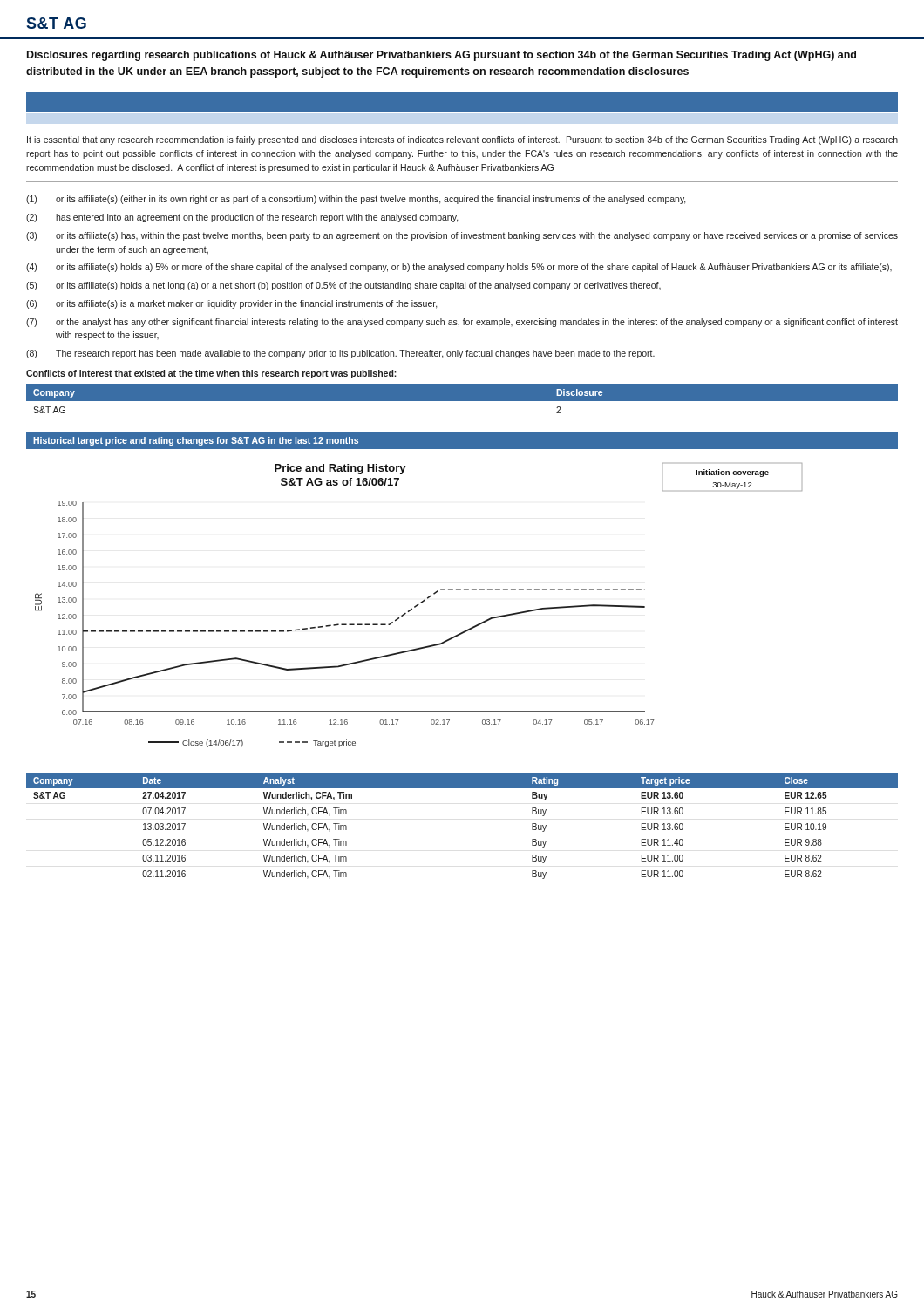Select the region starting "It is essential that"
Viewport: 924px width, 1308px height.
462,153
